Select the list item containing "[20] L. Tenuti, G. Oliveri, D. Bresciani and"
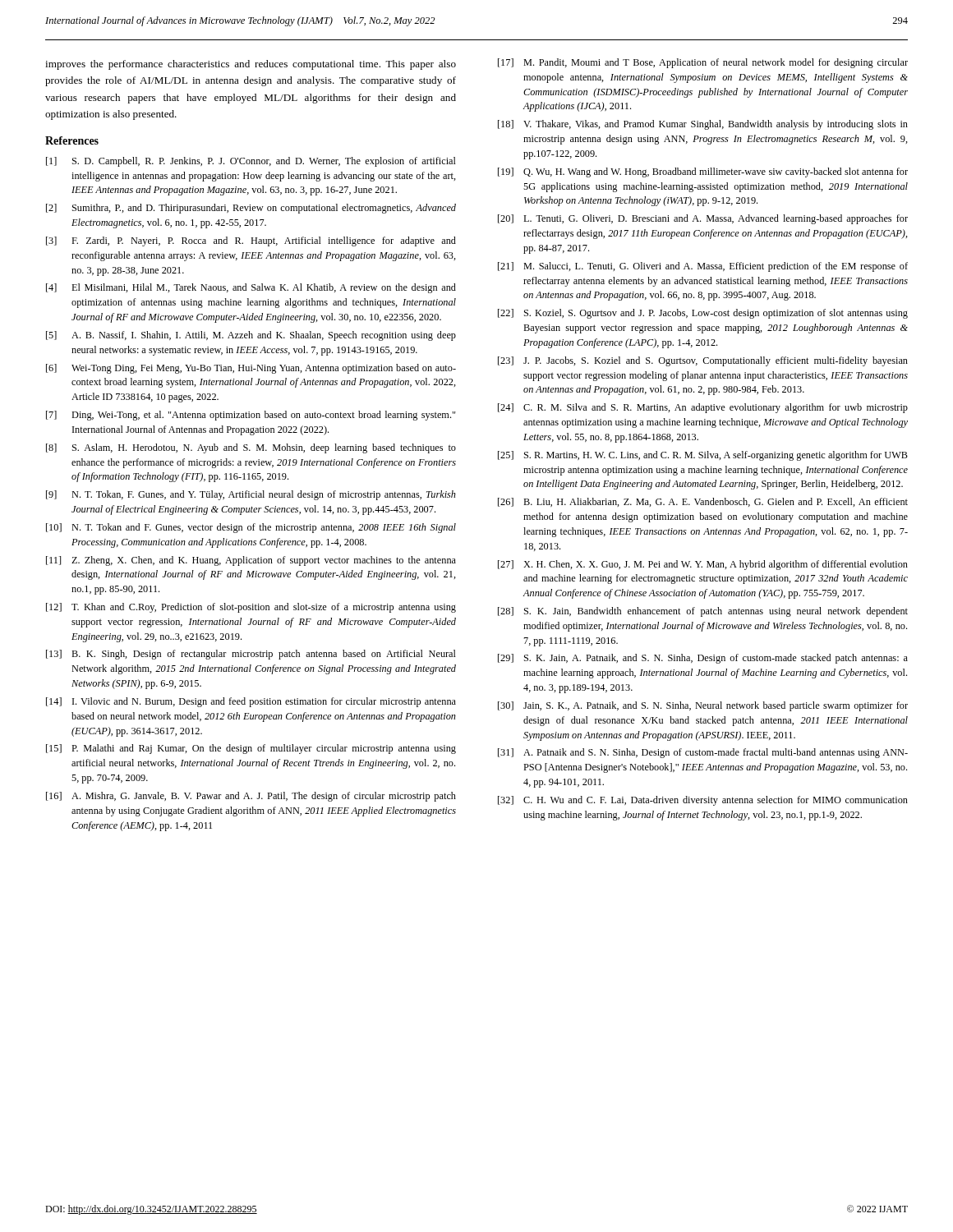953x1232 pixels. tap(702, 234)
